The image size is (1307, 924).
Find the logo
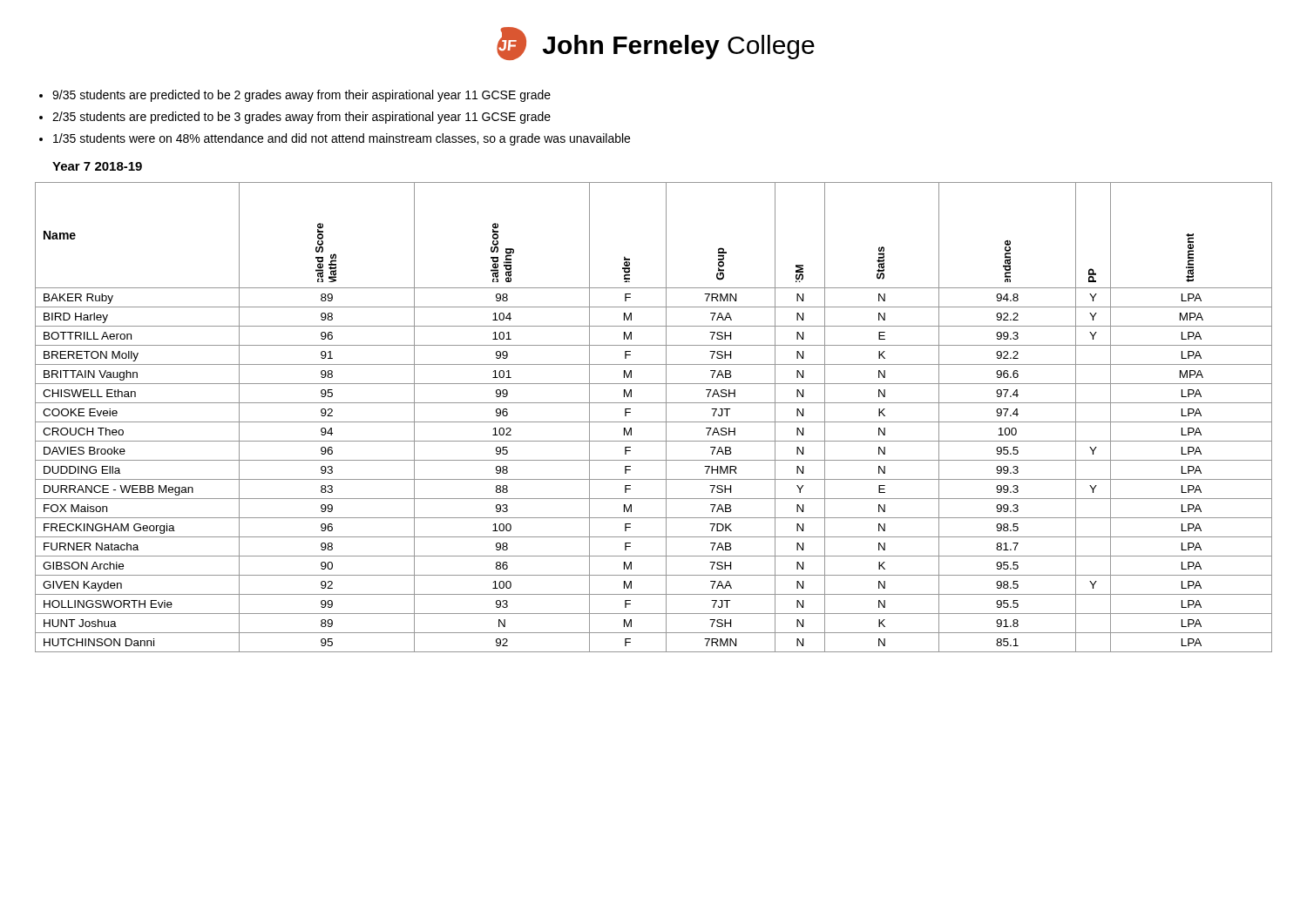click(x=654, y=39)
